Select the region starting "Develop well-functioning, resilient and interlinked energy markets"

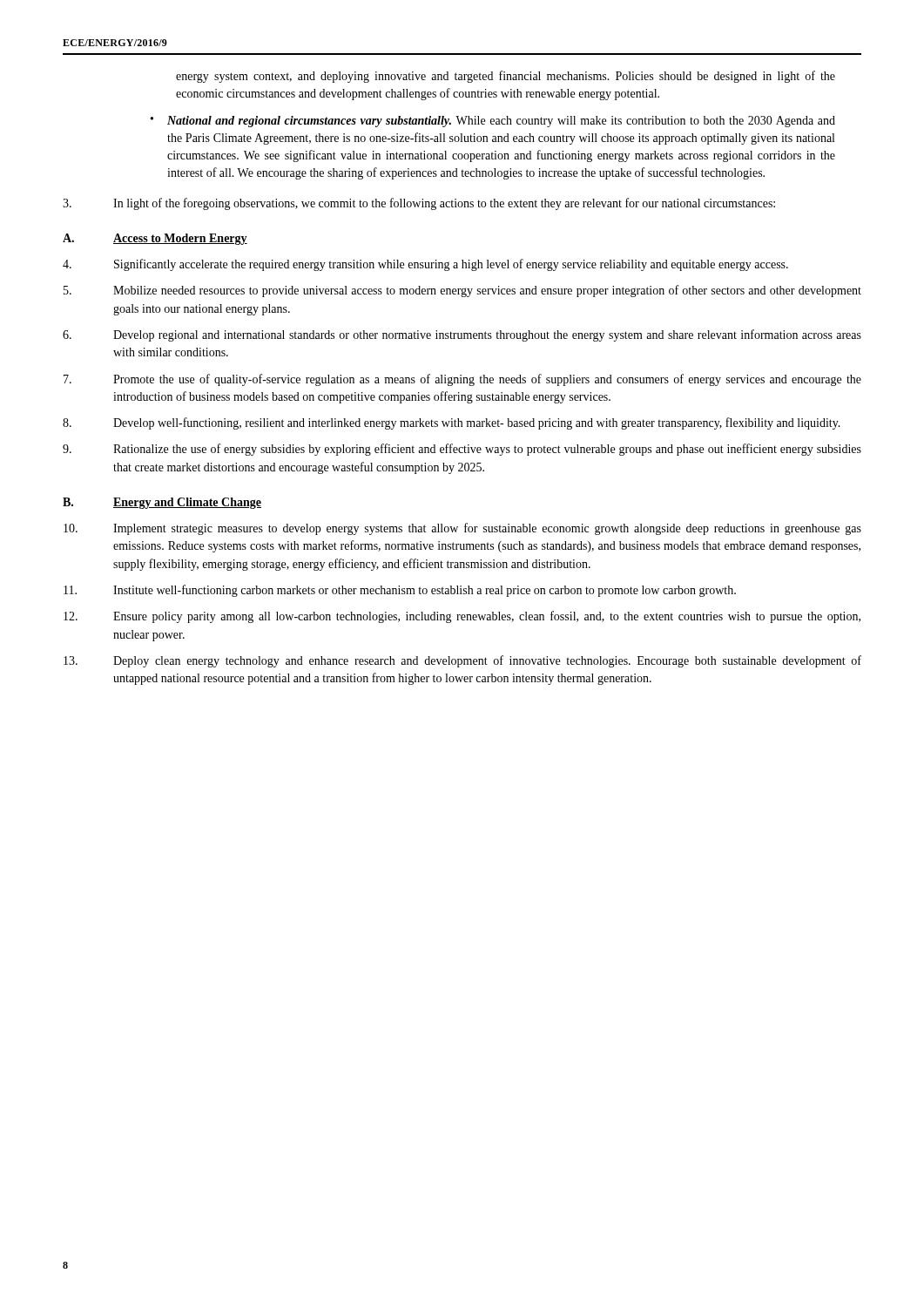pos(462,424)
